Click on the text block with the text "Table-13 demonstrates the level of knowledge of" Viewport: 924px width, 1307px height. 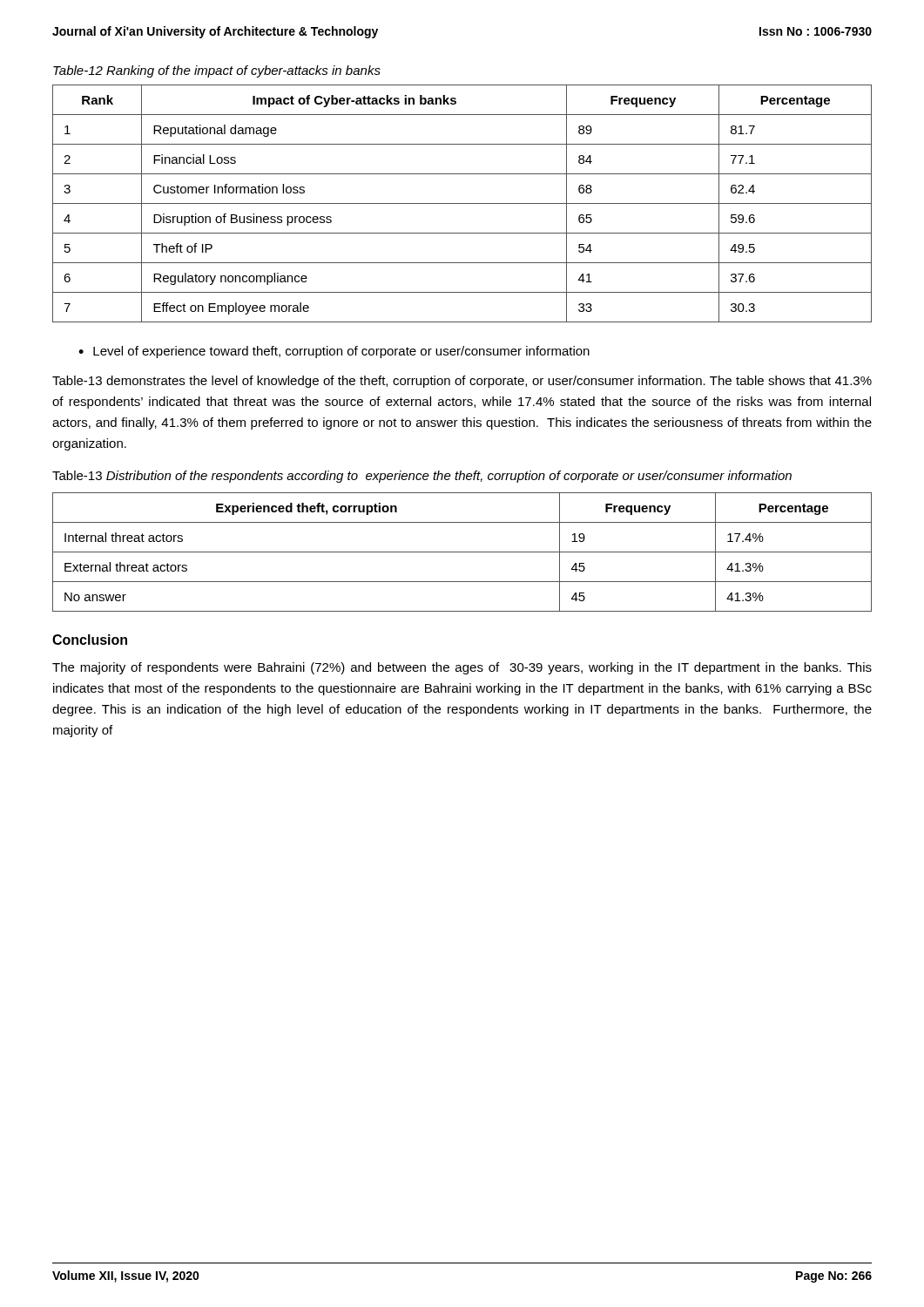[x=462, y=411]
